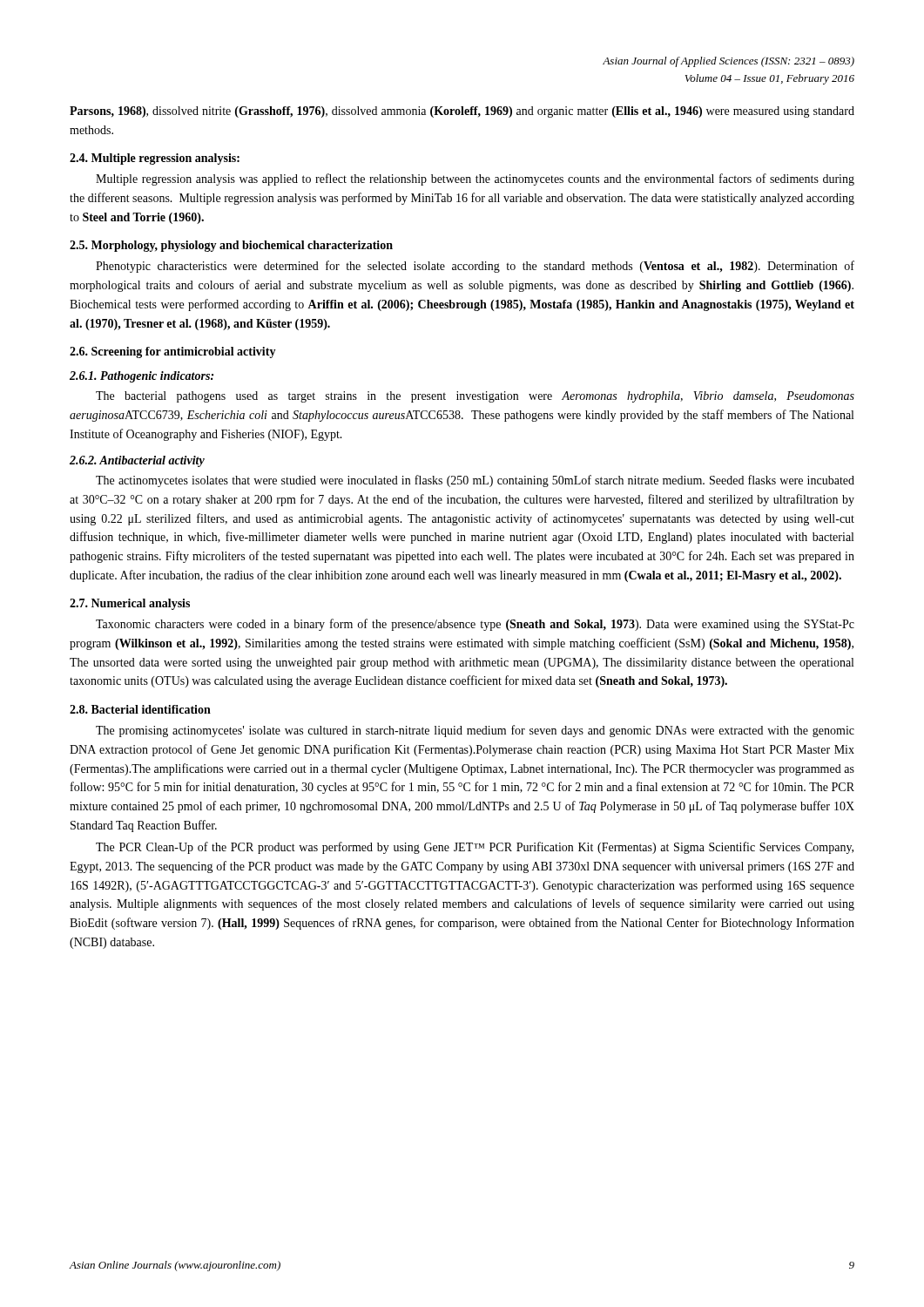
Task: Point to the passage starting "The bacterial pathogens used as target strains"
Action: [x=462, y=415]
